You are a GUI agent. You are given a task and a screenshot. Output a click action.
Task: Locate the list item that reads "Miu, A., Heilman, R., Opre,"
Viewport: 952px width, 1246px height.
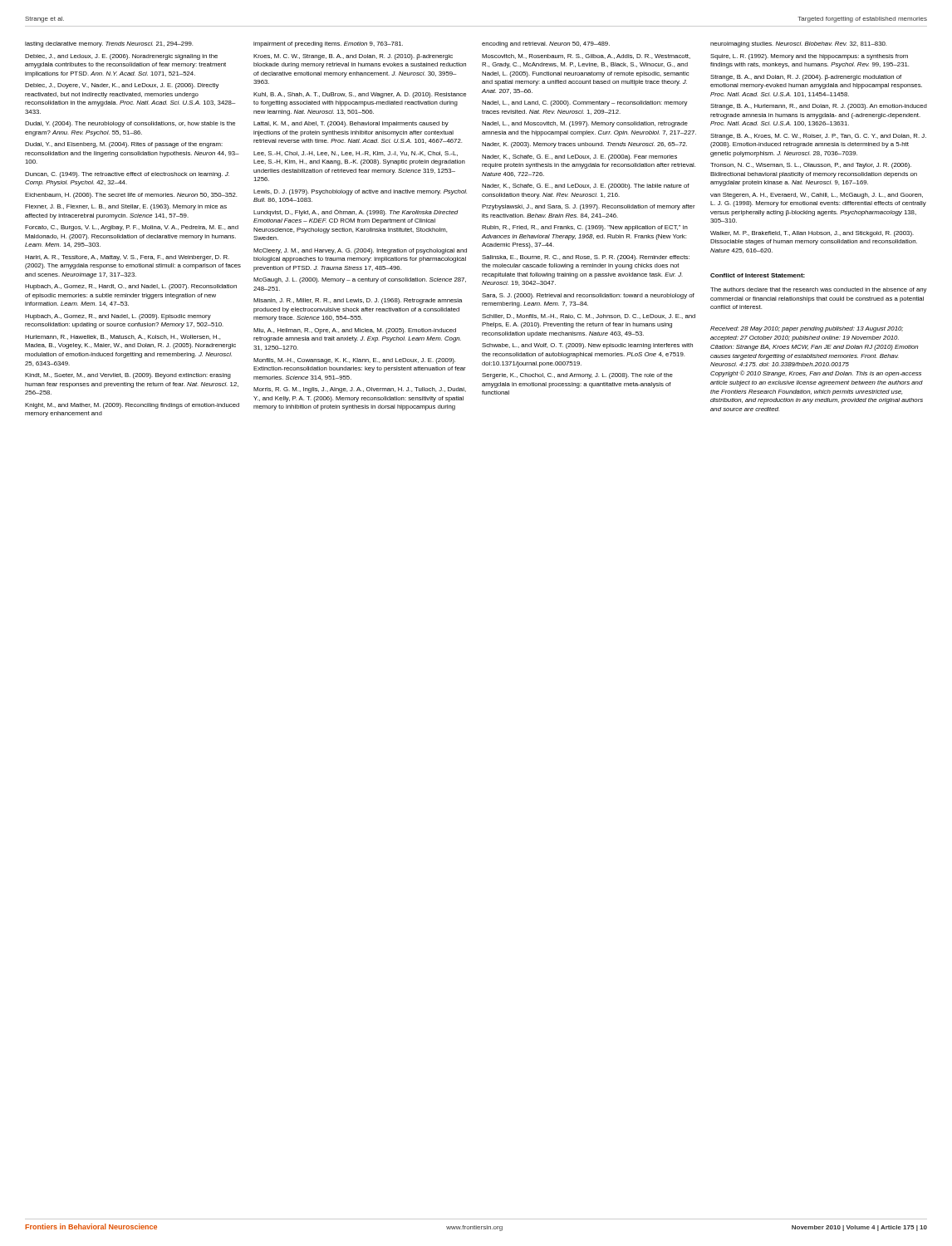pos(358,339)
